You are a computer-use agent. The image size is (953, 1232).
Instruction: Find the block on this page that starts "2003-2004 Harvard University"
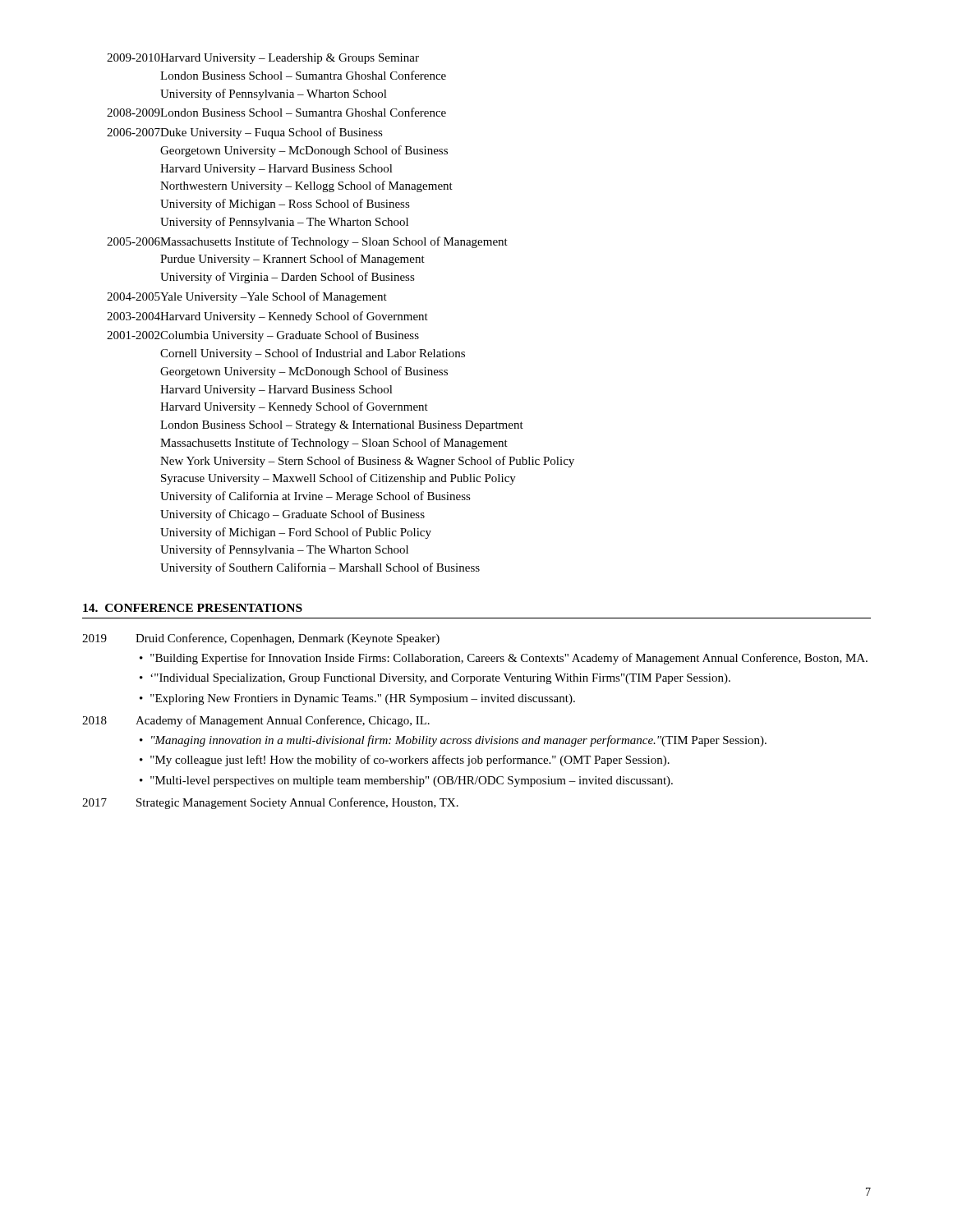[x=267, y=317]
